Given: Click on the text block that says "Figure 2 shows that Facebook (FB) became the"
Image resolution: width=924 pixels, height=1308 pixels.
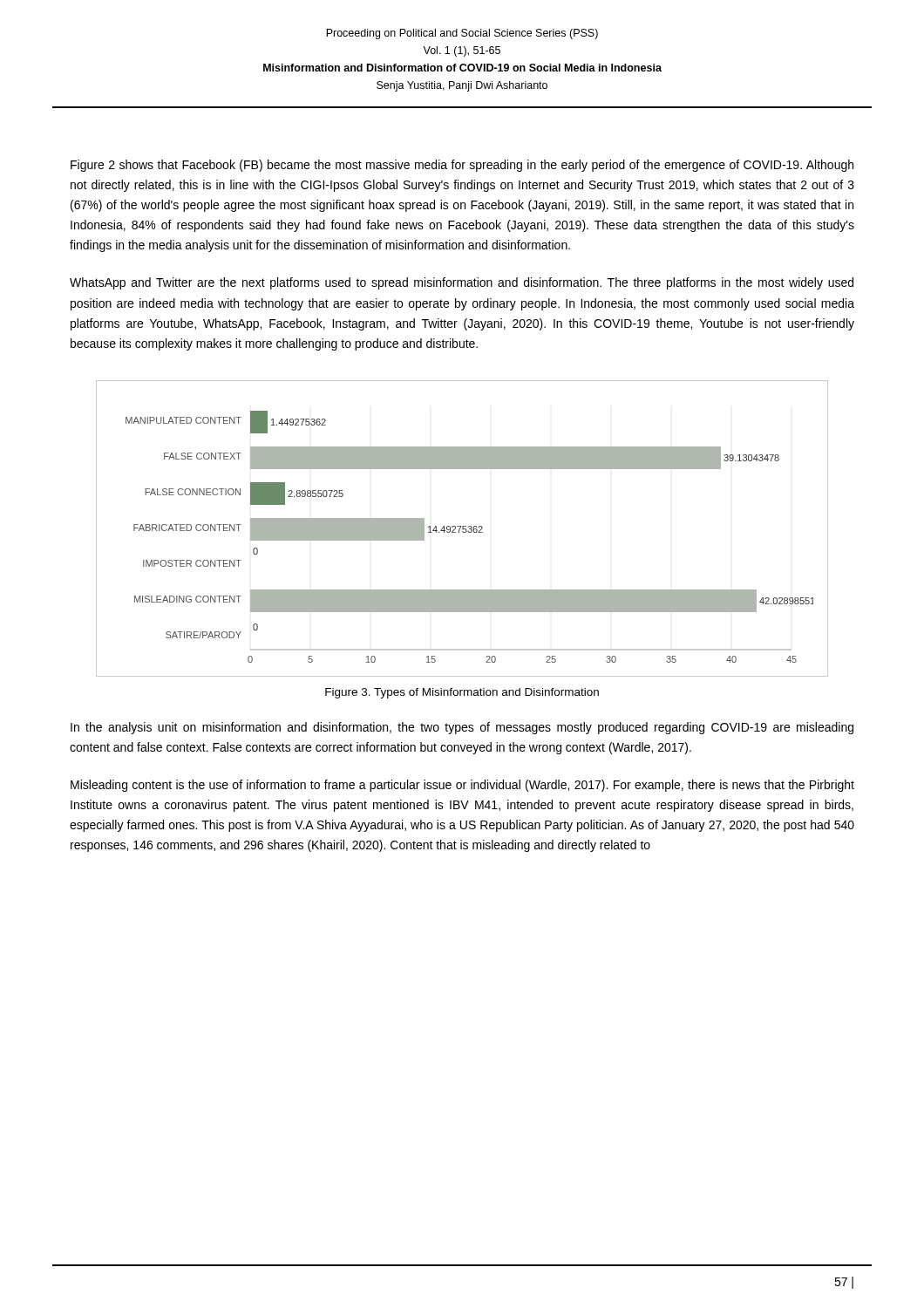Looking at the screenshot, I should tap(462, 205).
